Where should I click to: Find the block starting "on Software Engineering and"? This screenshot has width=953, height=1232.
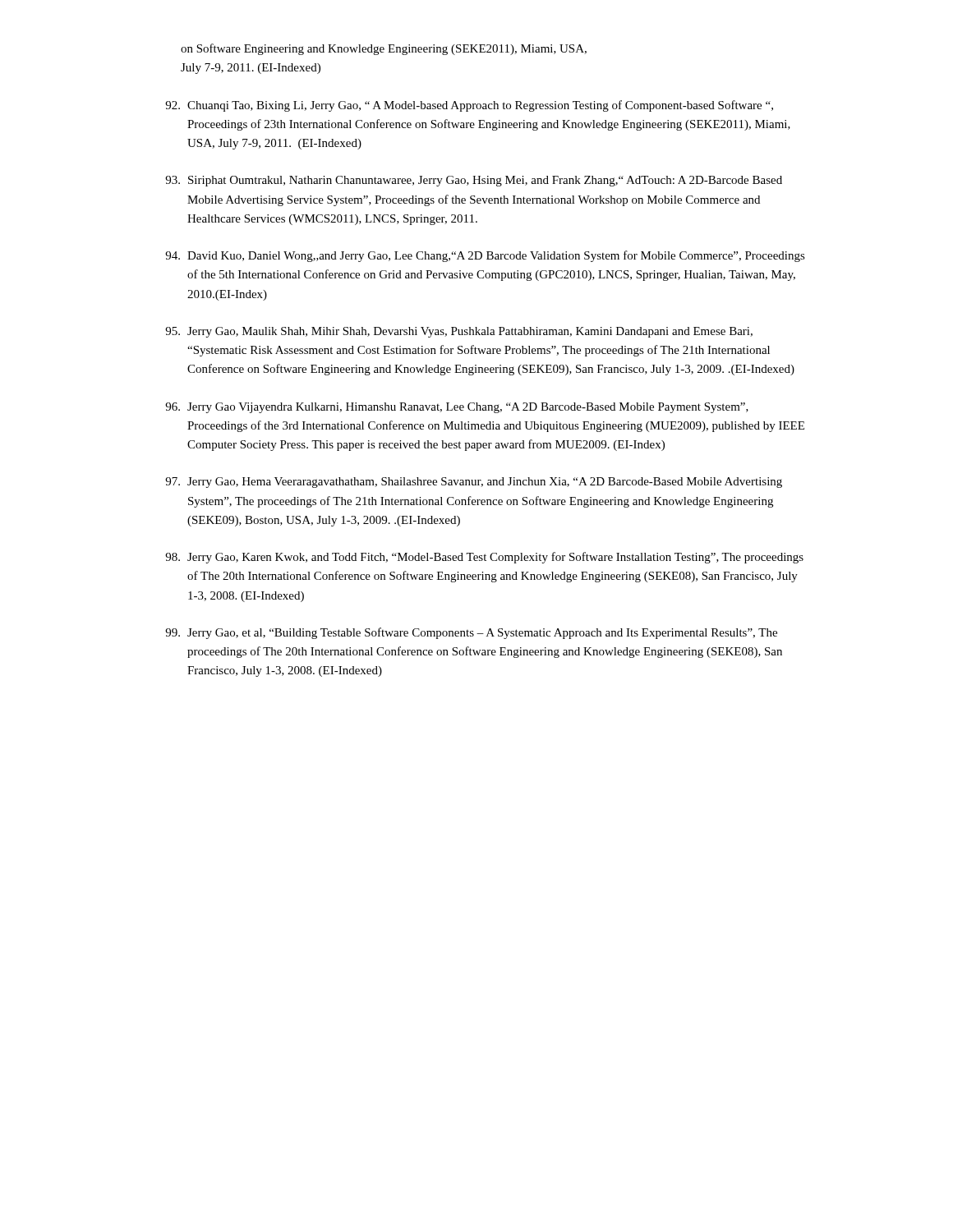pos(384,58)
